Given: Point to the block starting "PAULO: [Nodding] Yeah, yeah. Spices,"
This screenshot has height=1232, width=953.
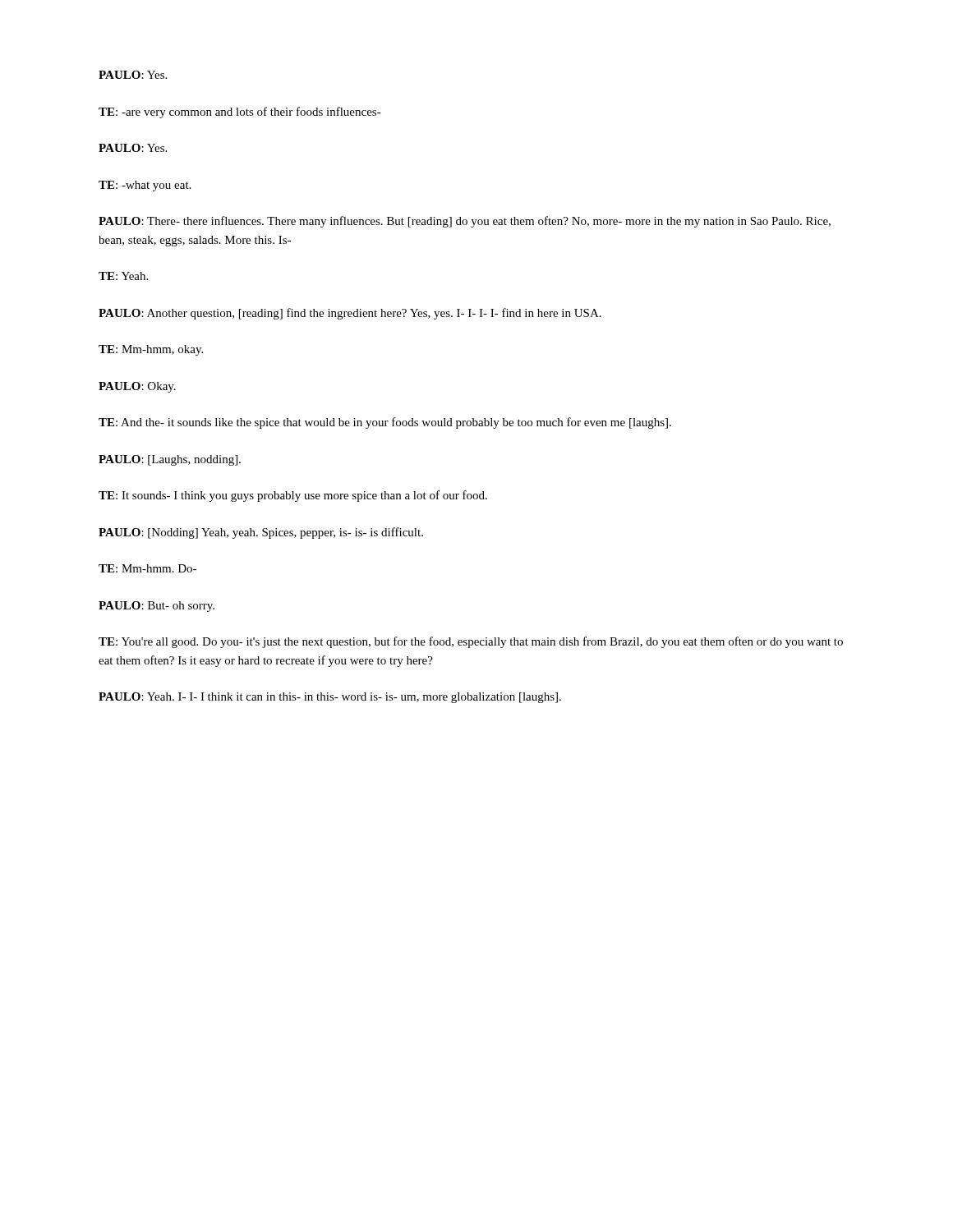Looking at the screenshot, I should click(x=261, y=532).
